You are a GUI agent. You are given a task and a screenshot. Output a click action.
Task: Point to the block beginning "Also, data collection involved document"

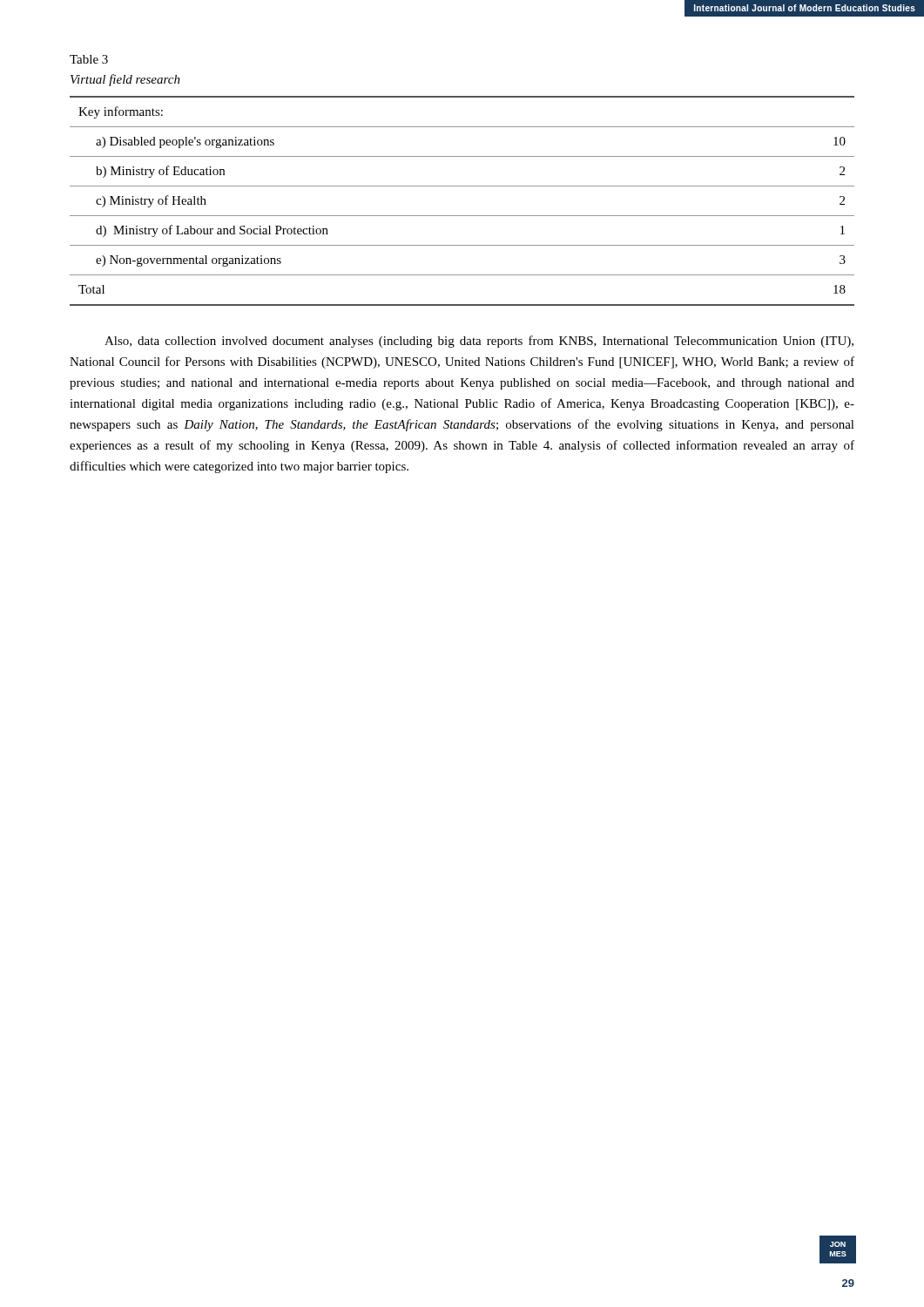coord(462,403)
